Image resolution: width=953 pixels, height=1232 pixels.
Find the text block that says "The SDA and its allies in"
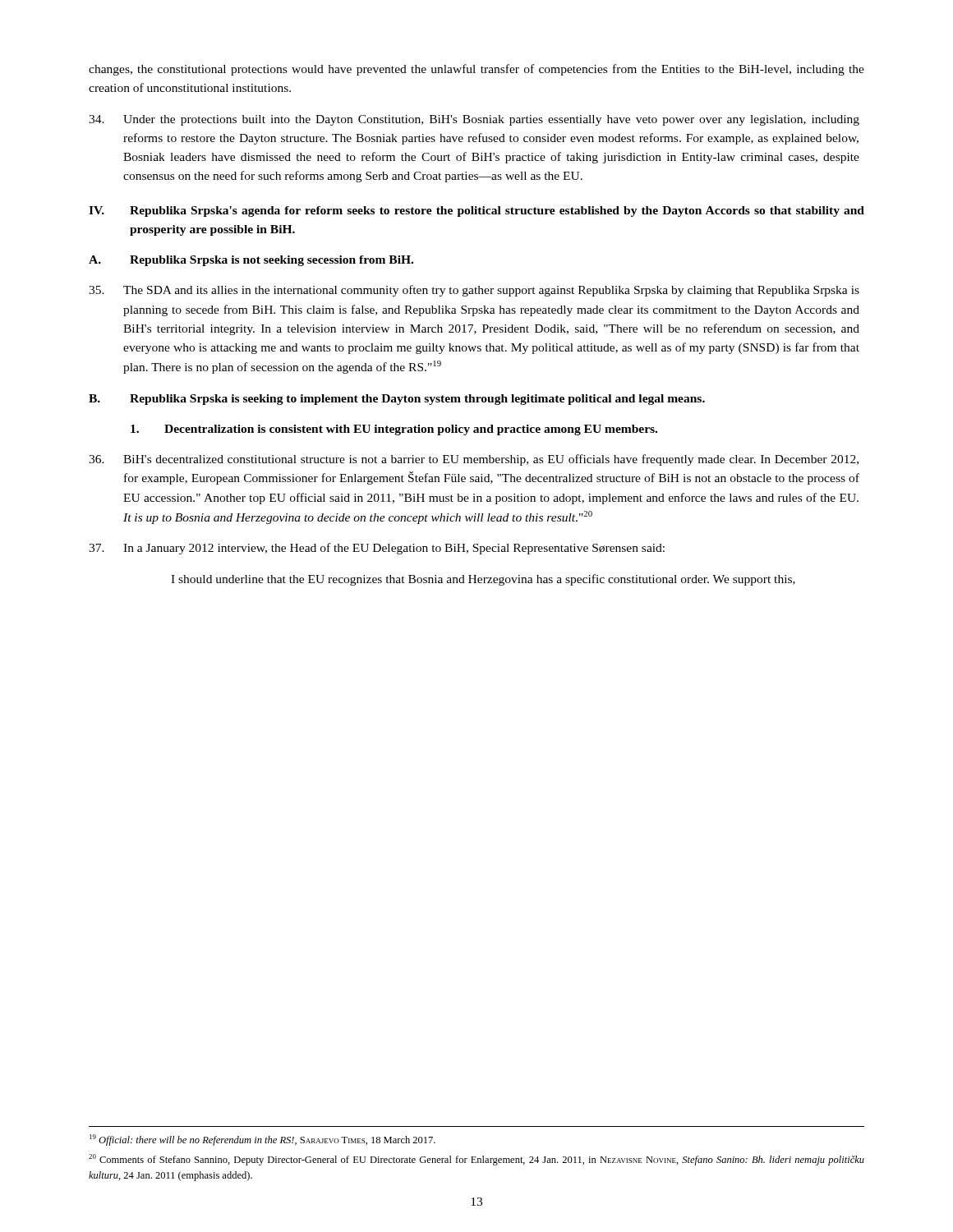[x=474, y=329]
